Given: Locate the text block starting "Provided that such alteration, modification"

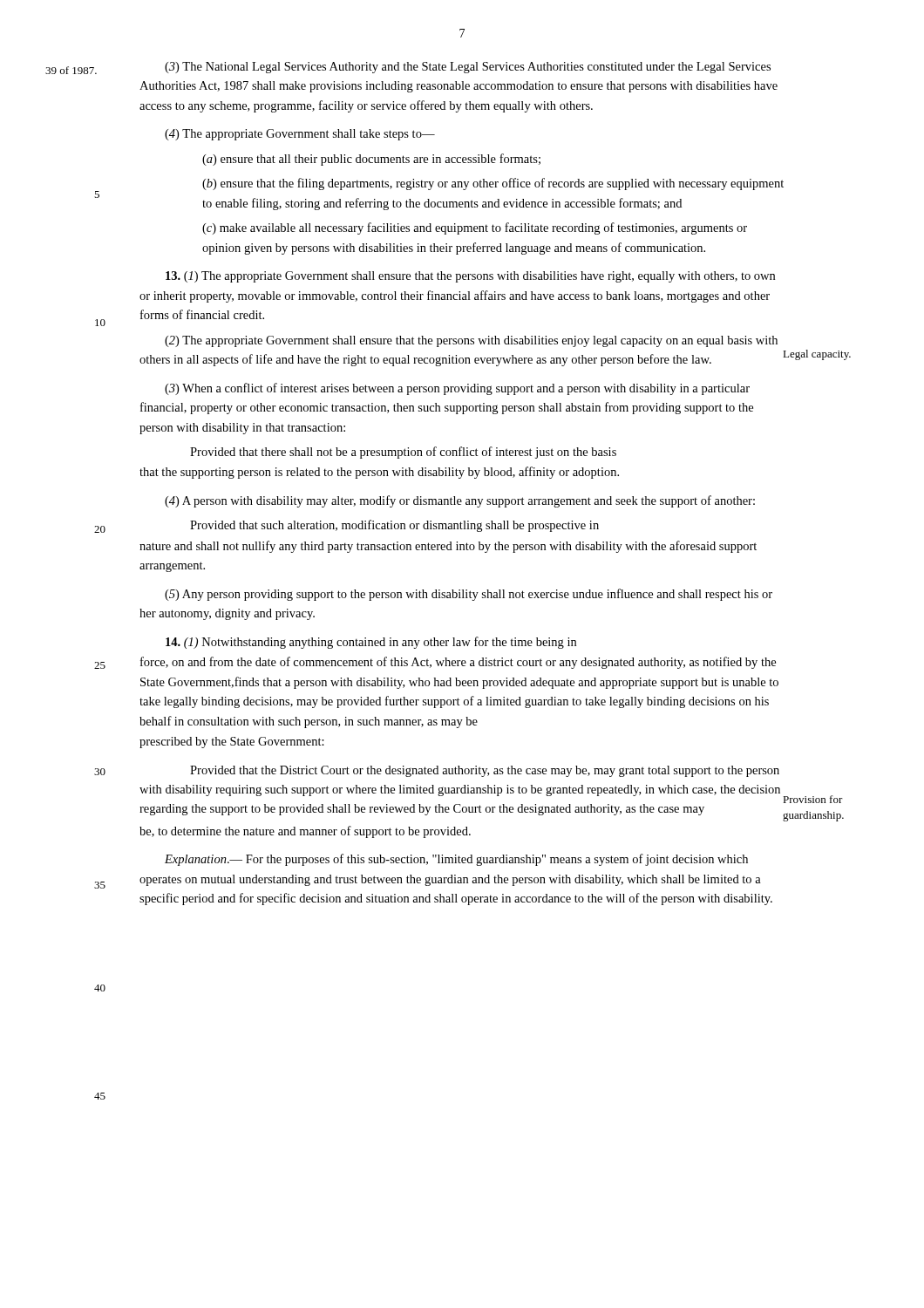Looking at the screenshot, I should (x=369, y=525).
